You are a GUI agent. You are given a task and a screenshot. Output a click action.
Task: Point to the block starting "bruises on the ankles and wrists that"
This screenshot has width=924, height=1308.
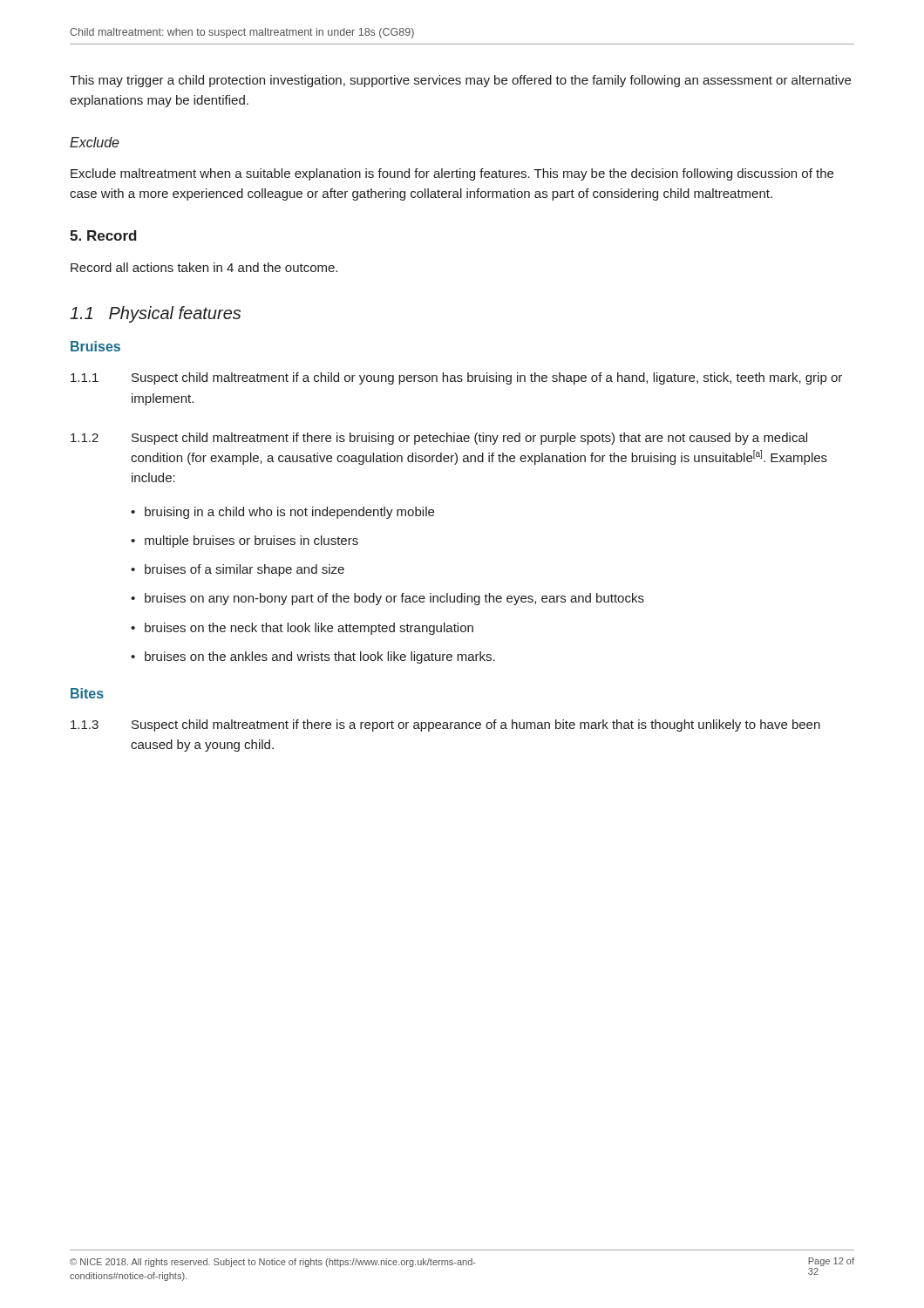tap(320, 656)
